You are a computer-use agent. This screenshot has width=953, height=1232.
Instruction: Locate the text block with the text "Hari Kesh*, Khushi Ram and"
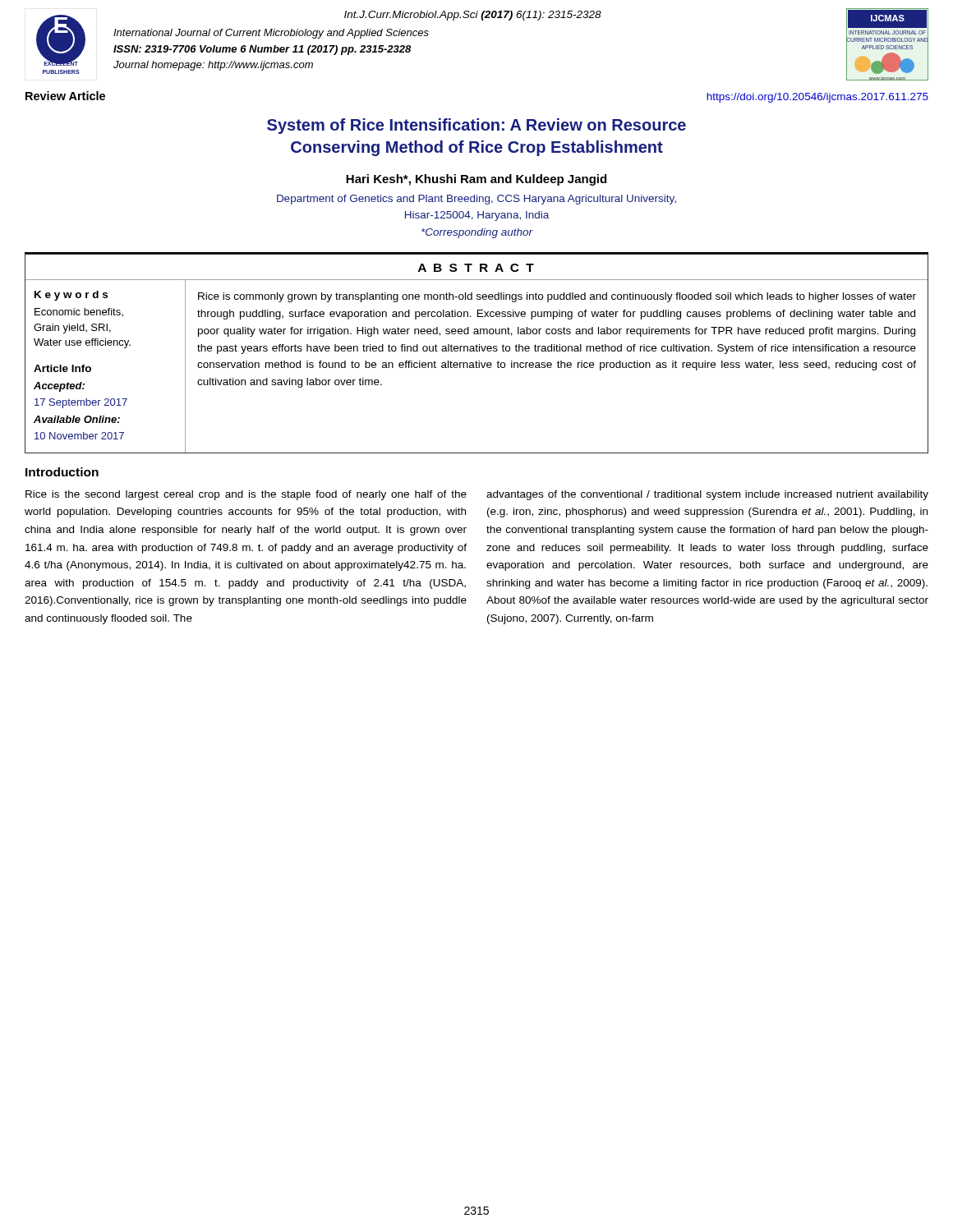pos(476,179)
